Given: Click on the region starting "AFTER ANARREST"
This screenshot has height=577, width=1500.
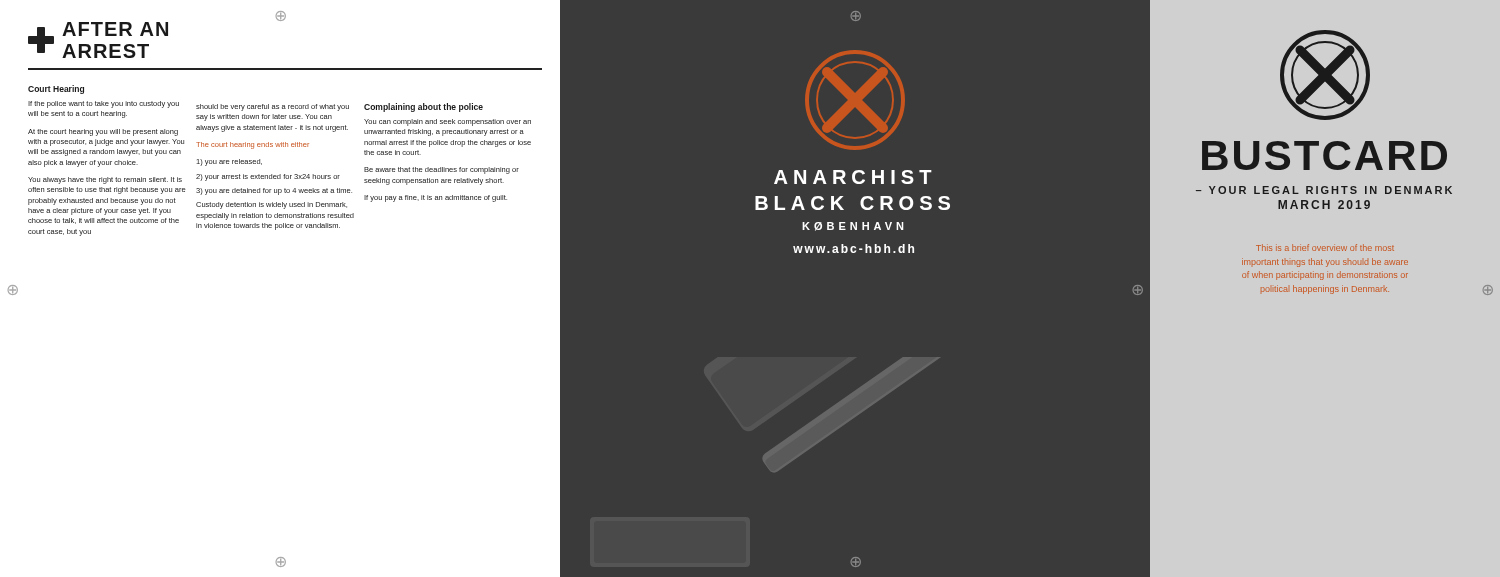Looking at the screenshot, I should [99, 40].
